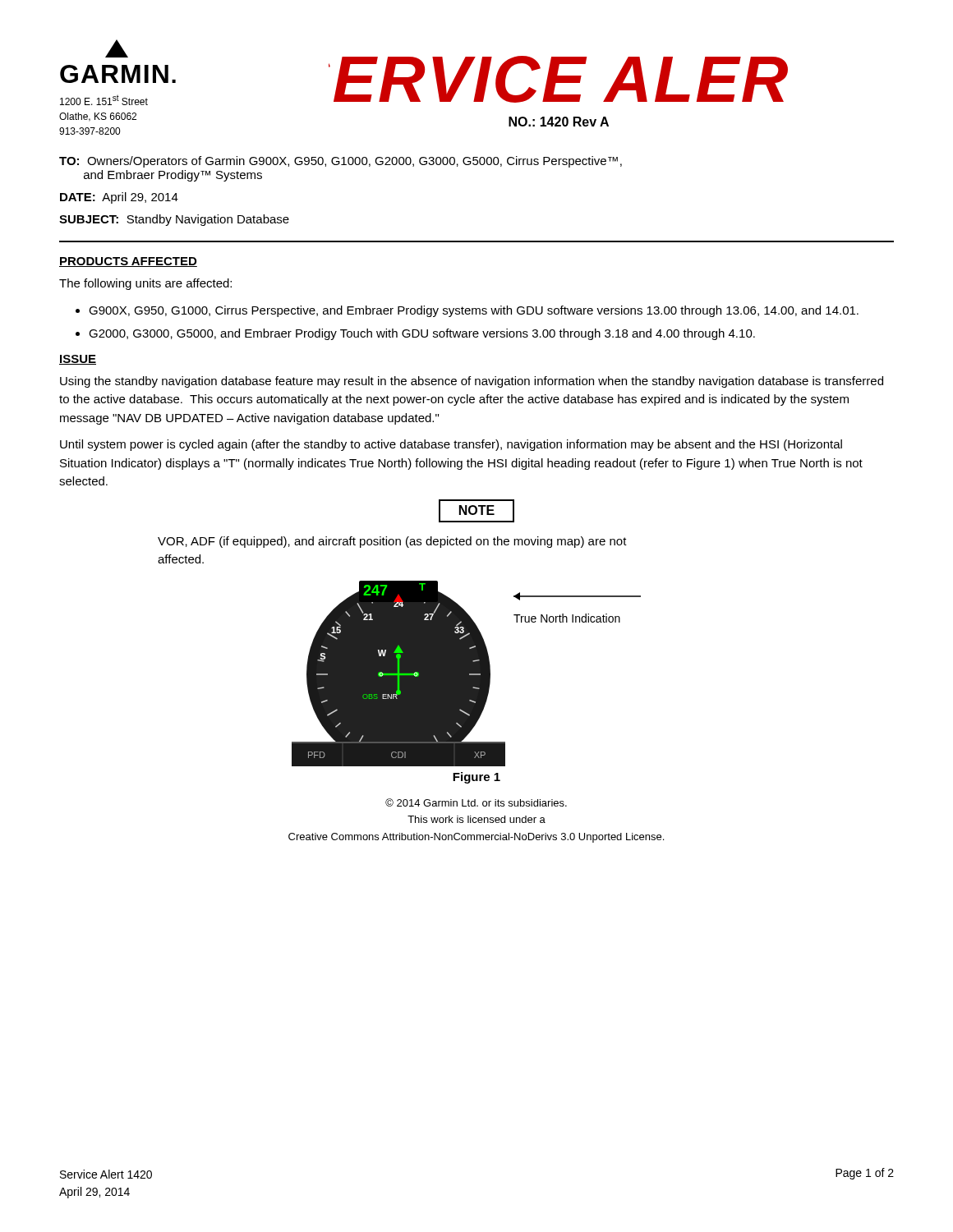Find "Figure 1" on this page
This screenshot has height=1232, width=953.
coord(476,776)
